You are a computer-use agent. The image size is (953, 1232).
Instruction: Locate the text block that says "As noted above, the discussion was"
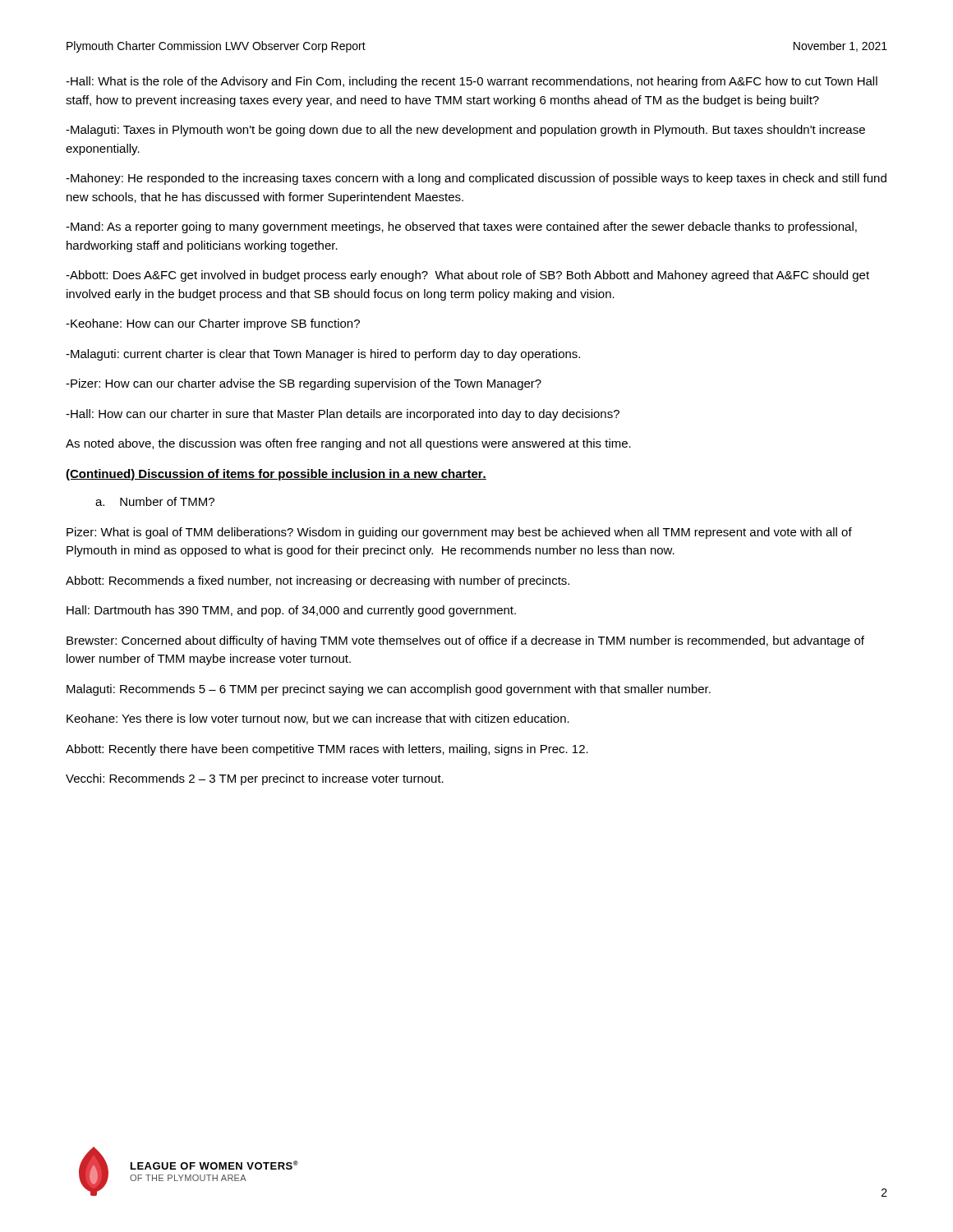(349, 443)
